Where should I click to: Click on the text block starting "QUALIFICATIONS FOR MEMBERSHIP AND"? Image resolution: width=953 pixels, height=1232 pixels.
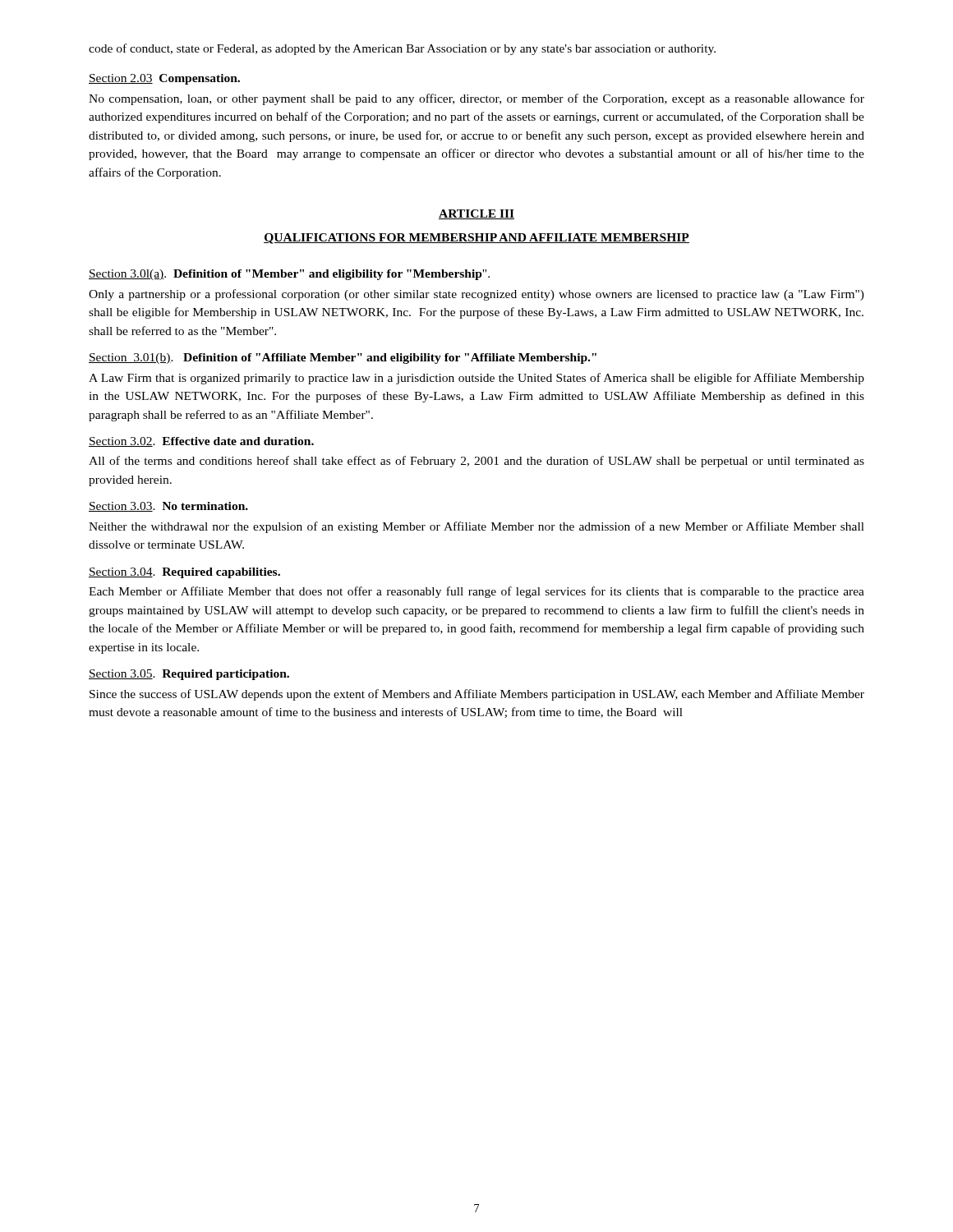pos(476,237)
